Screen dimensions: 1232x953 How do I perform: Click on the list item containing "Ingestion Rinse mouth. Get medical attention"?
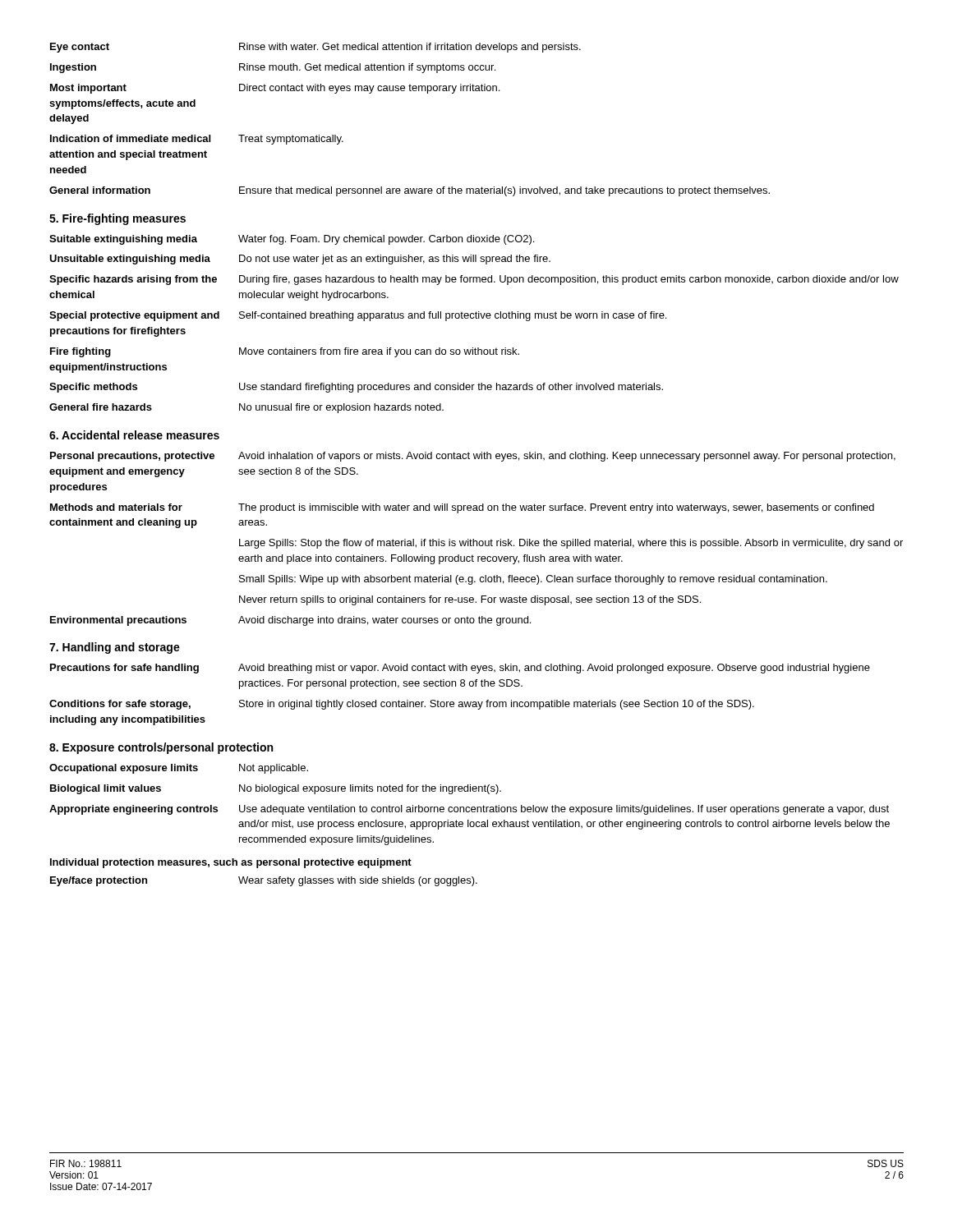(x=476, y=68)
